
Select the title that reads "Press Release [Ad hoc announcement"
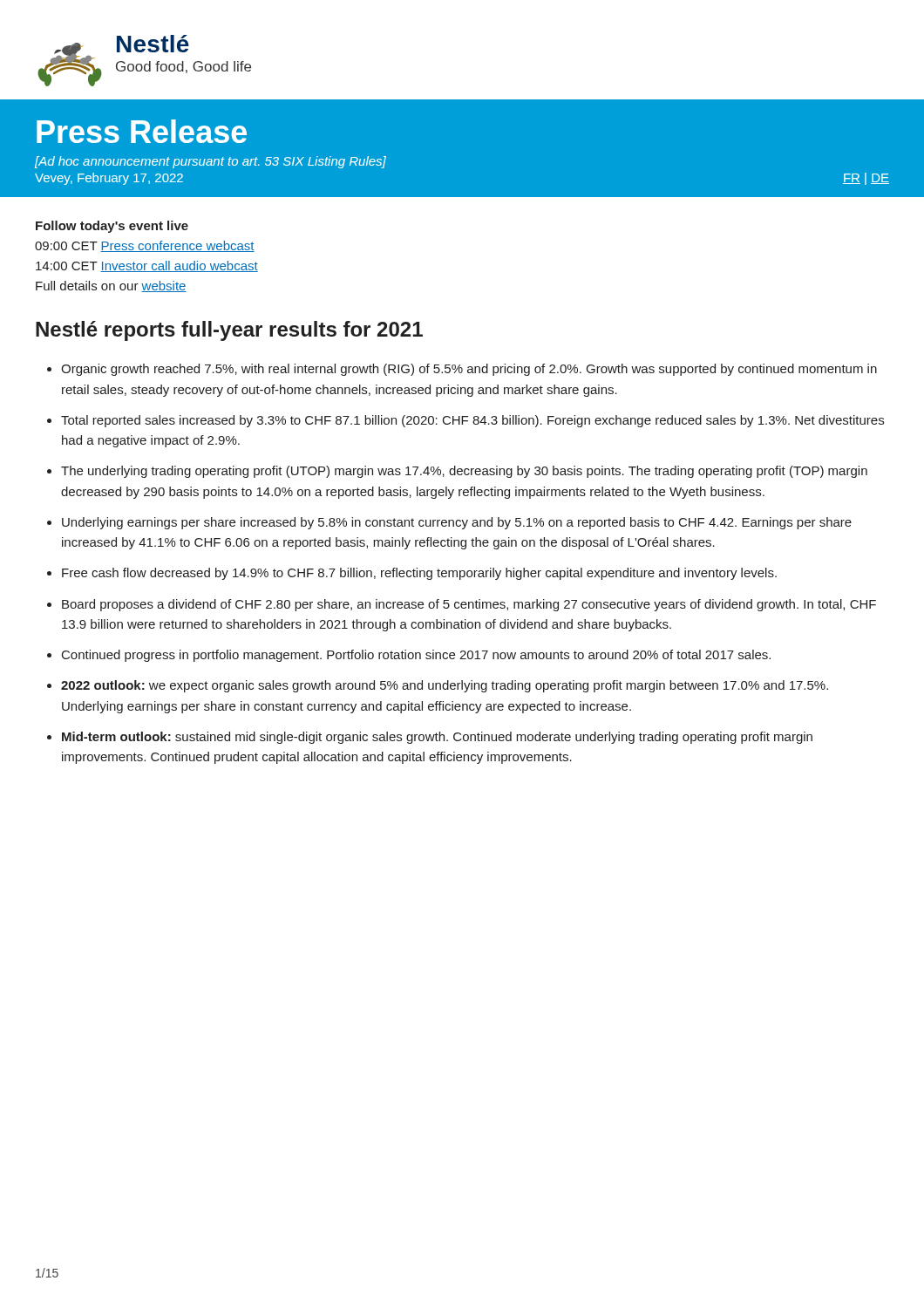point(142,131)
